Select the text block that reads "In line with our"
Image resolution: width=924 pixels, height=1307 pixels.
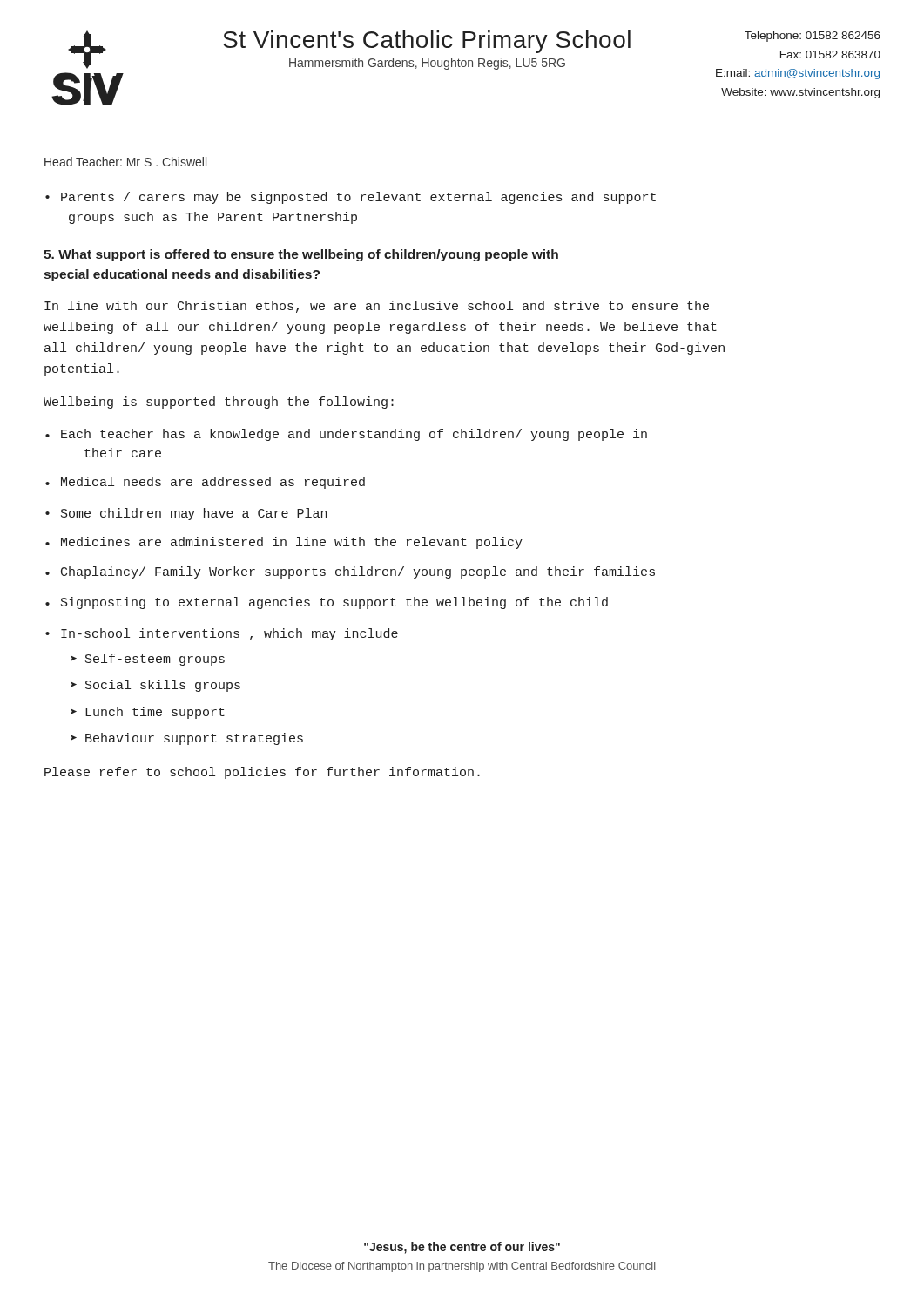coord(385,338)
